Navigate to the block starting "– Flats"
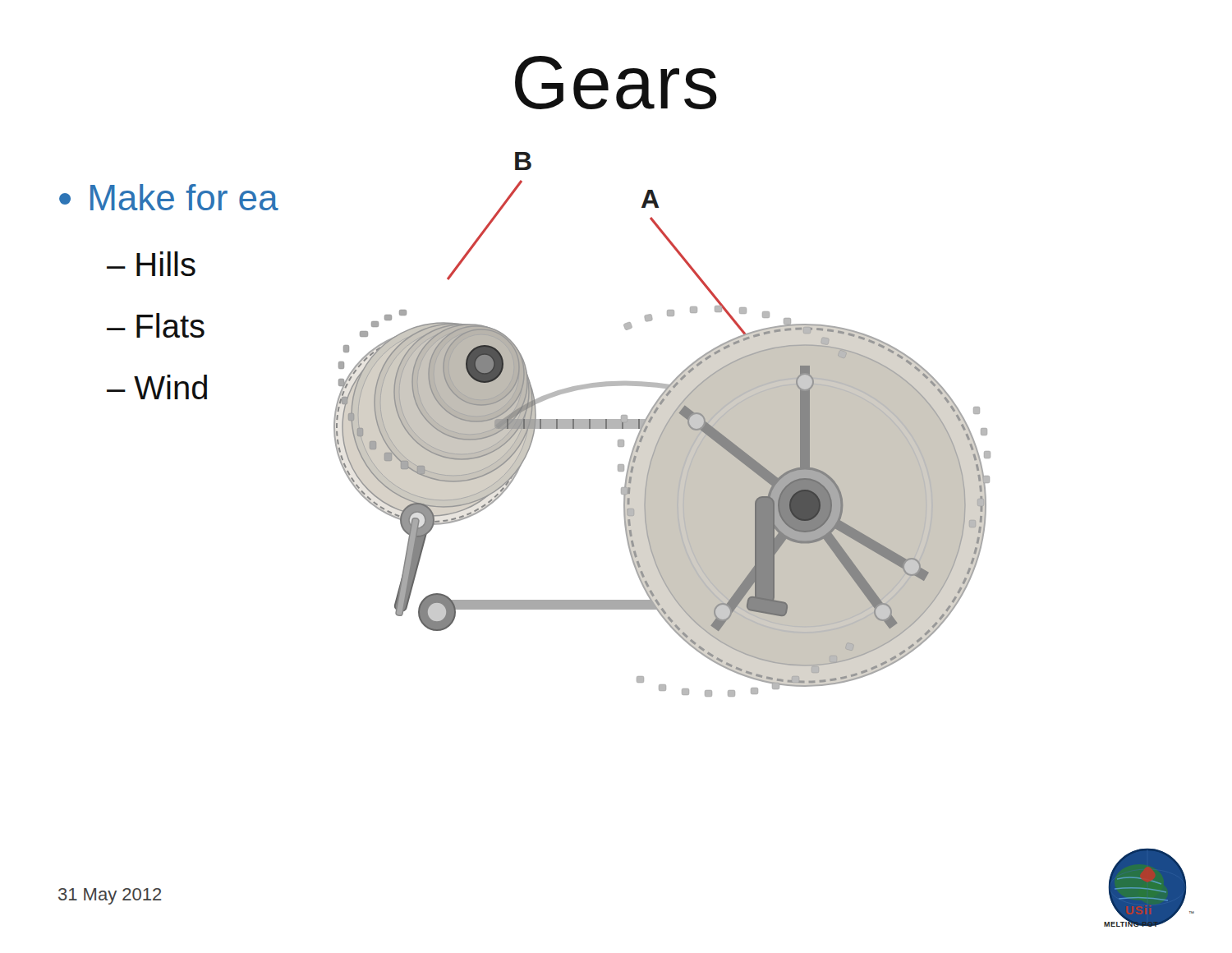This screenshot has height=953, width=1232. 156,327
